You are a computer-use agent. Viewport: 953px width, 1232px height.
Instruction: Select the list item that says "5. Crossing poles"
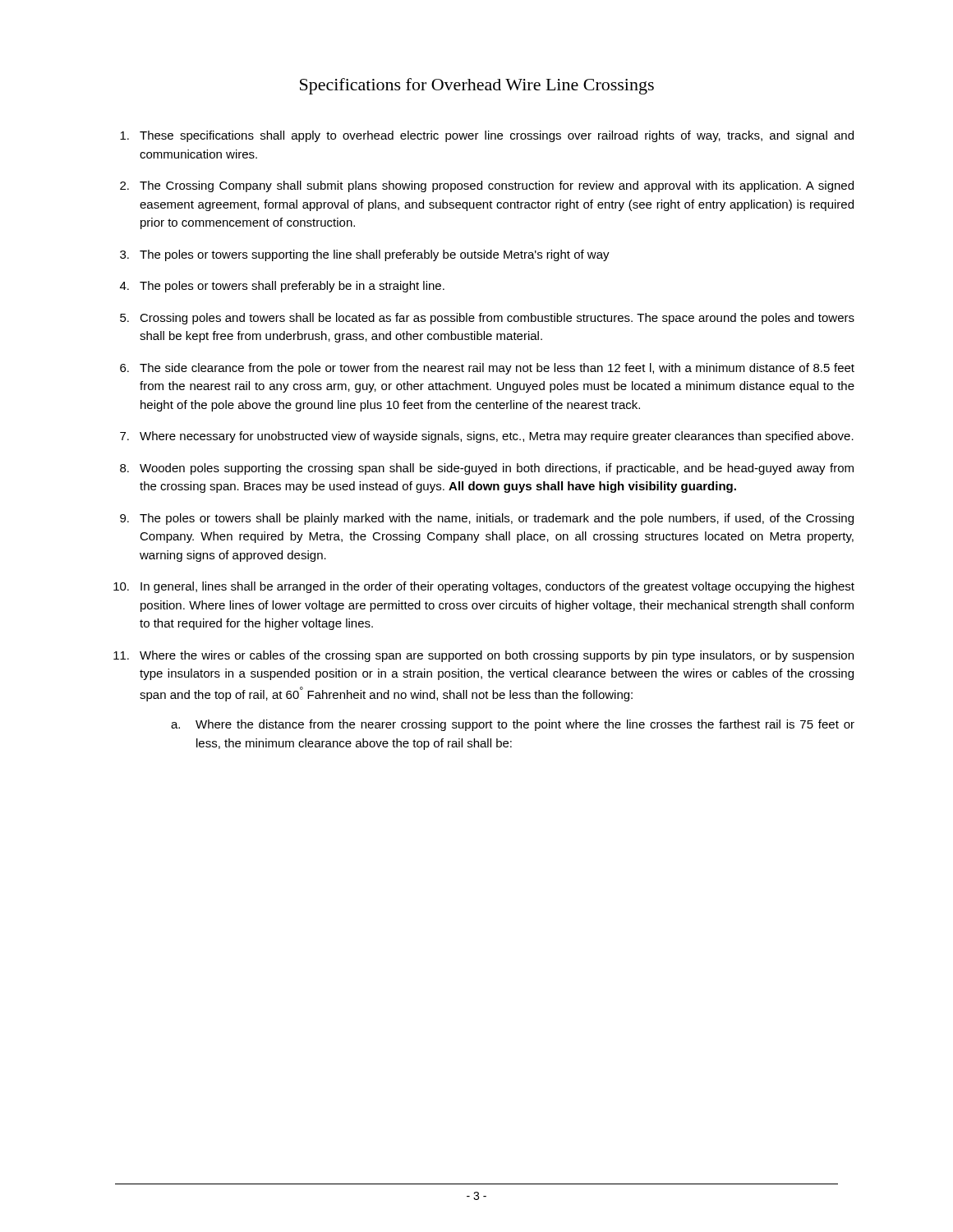tap(476, 327)
